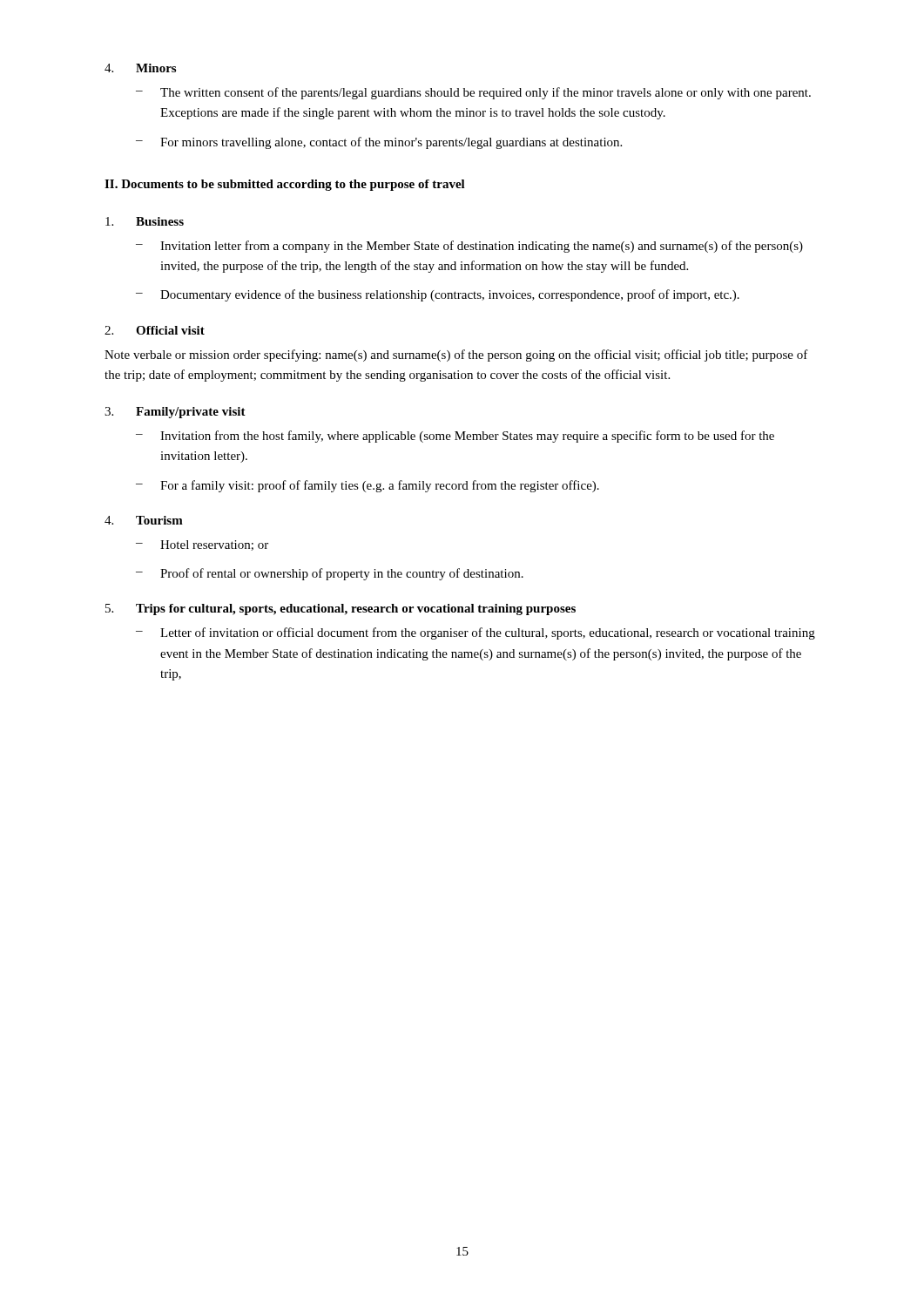Click on the list item that says "3. Family/private visit"

pos(175,412)
